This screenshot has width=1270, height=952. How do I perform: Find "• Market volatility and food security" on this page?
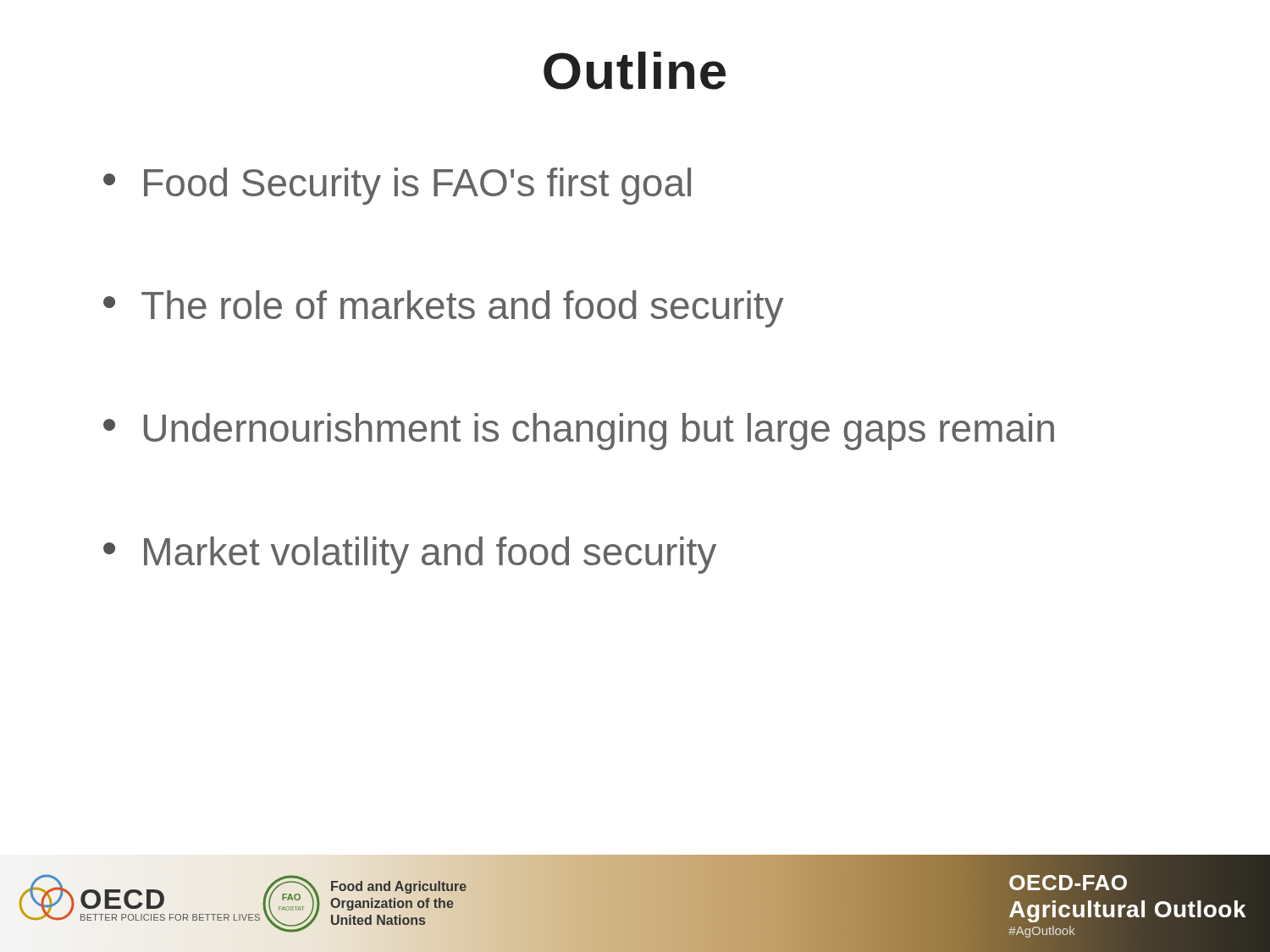[409, 549]
